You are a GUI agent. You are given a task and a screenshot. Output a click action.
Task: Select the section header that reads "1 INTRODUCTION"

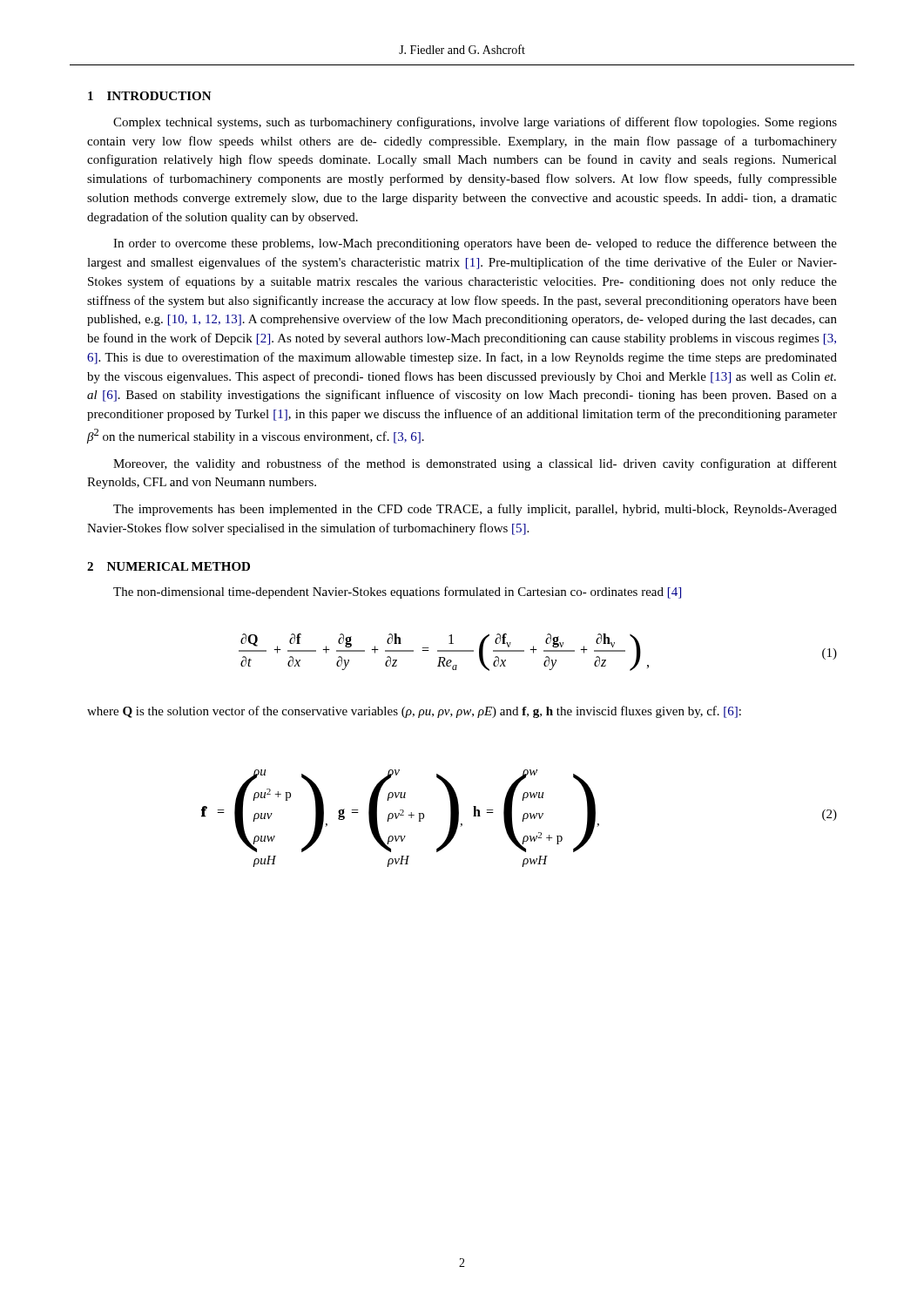pyautogui.click(x=149, y=96)
